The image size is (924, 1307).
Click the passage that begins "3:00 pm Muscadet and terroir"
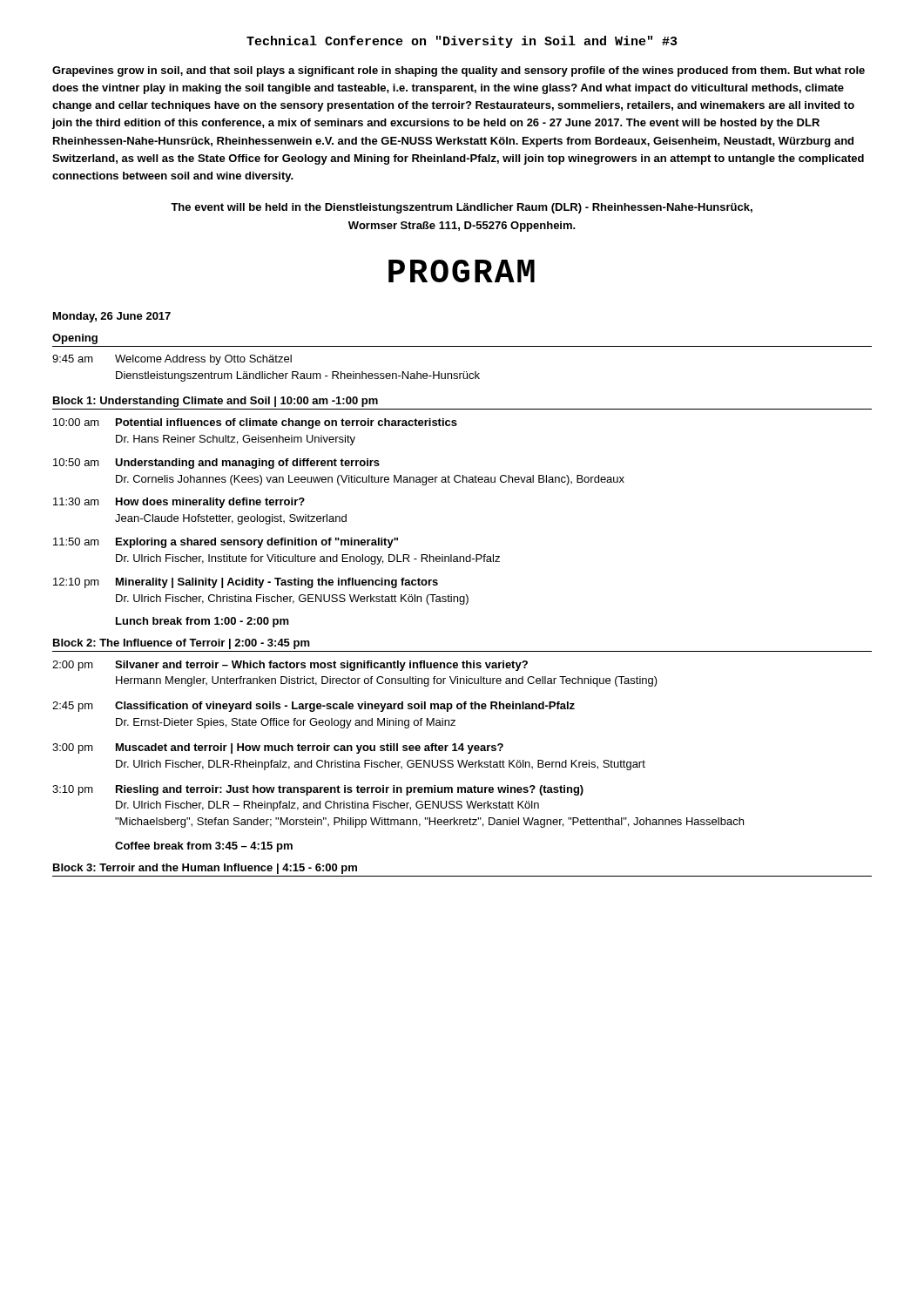pos(462,756)
